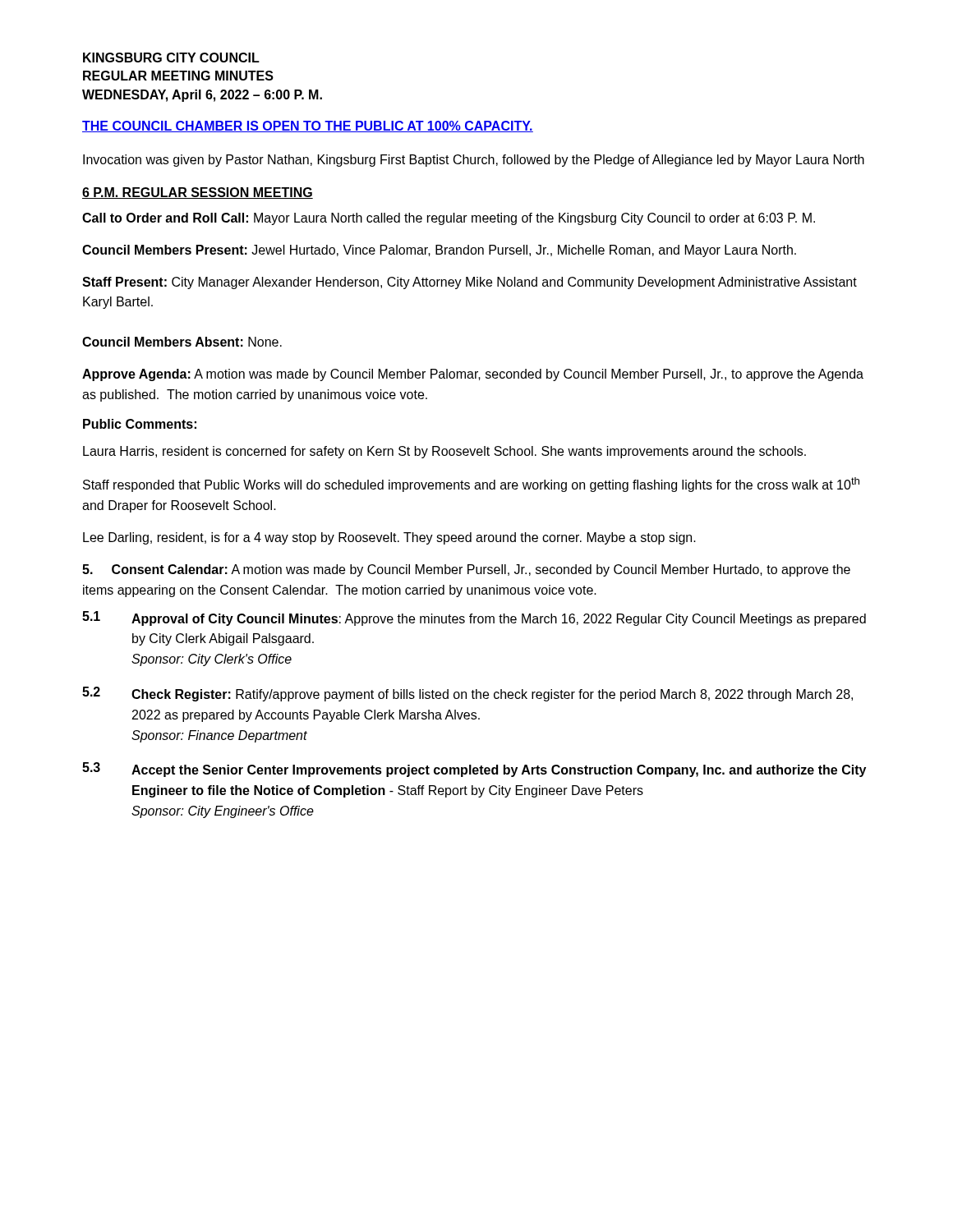Locate the text starting "6 P.M. REGULAR SESSION MEETING"
Screen dimensions: 1232x953
197,193
